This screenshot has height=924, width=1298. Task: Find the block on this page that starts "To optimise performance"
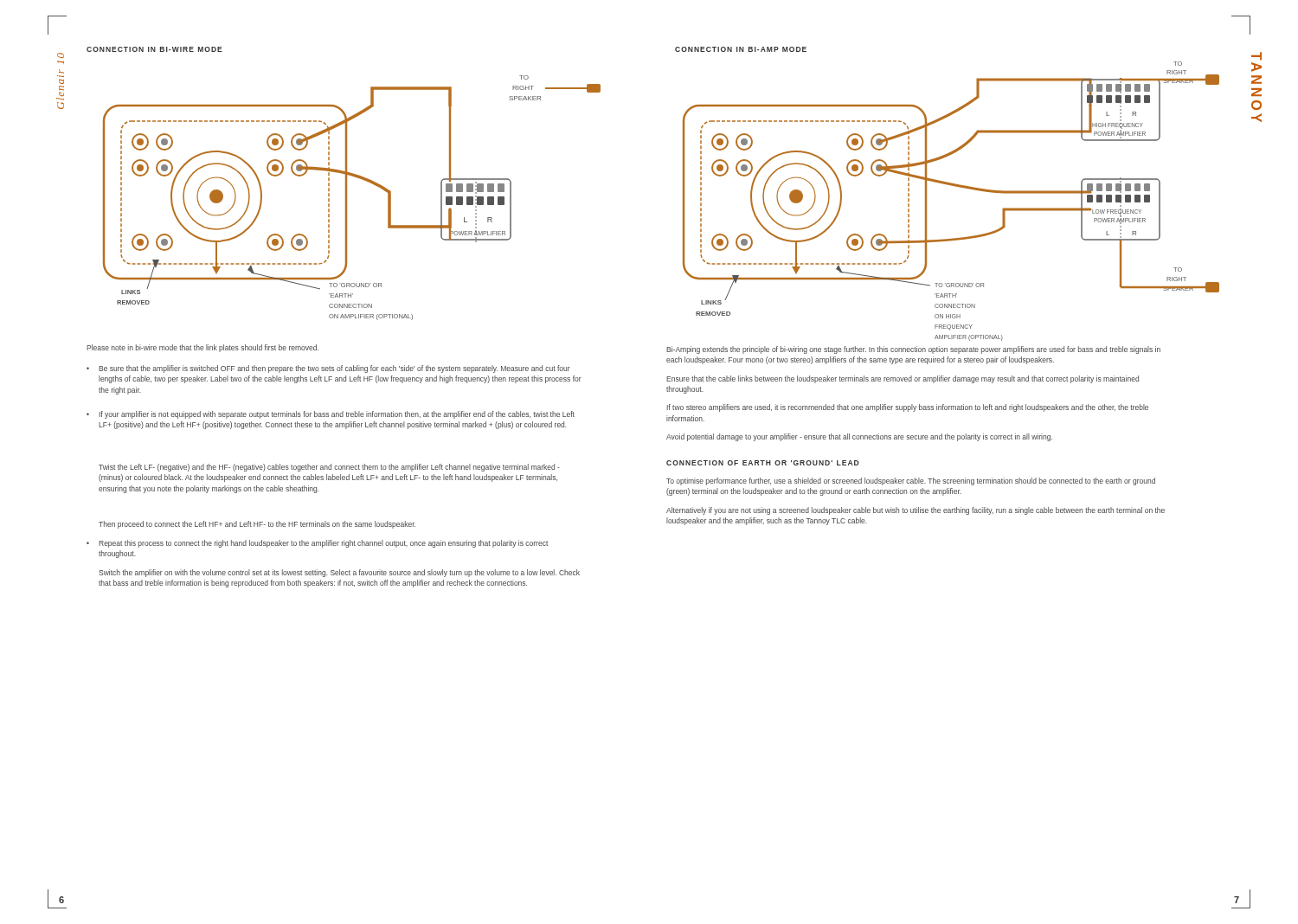pos(922,501)
